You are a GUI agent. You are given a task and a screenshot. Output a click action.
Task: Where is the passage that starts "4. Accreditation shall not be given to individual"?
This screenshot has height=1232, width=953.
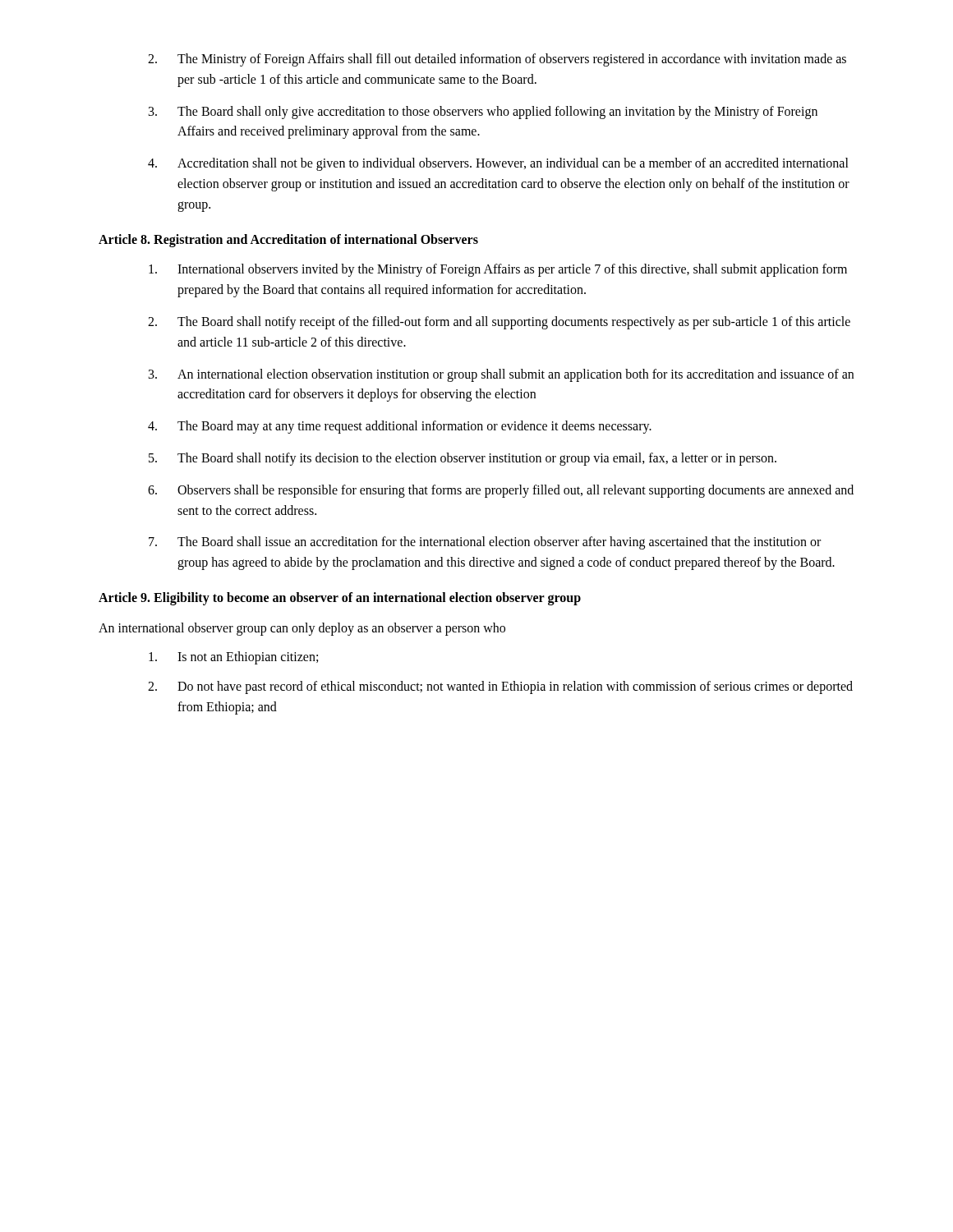[501, 184]
